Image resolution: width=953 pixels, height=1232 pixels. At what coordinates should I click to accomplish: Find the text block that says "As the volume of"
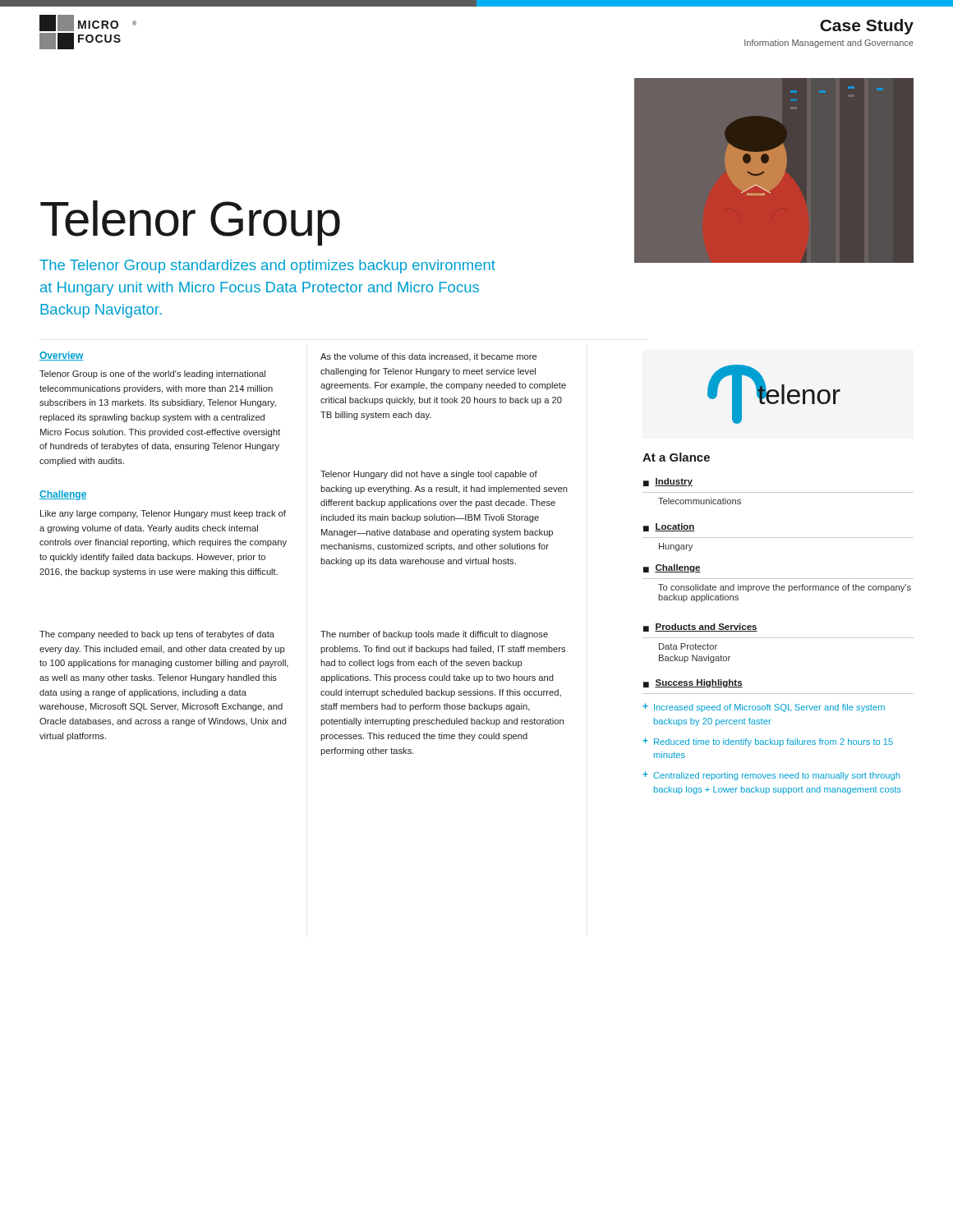[446, 386]
